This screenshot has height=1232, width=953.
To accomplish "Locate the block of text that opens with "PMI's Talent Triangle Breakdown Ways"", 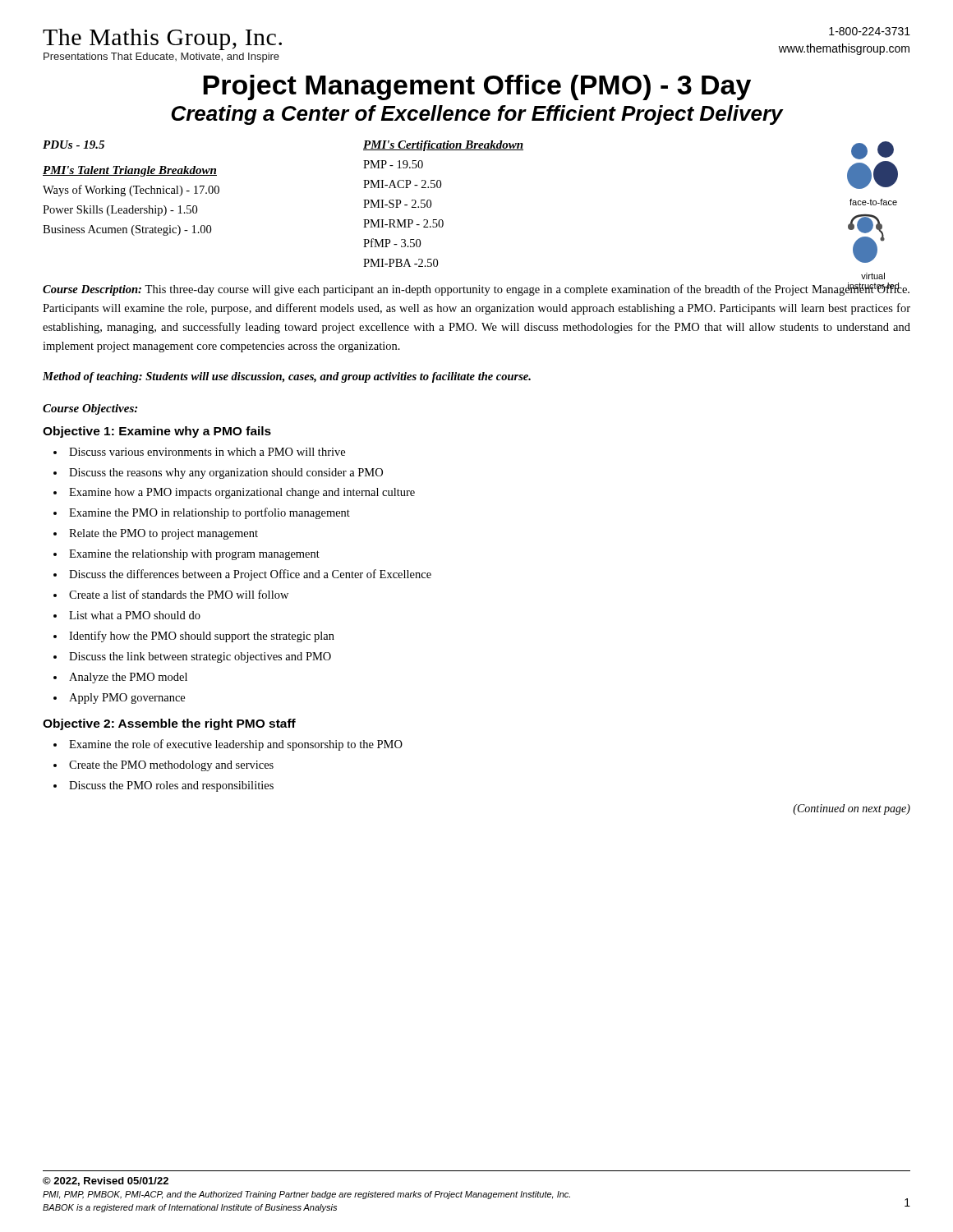I will (199, 202).
